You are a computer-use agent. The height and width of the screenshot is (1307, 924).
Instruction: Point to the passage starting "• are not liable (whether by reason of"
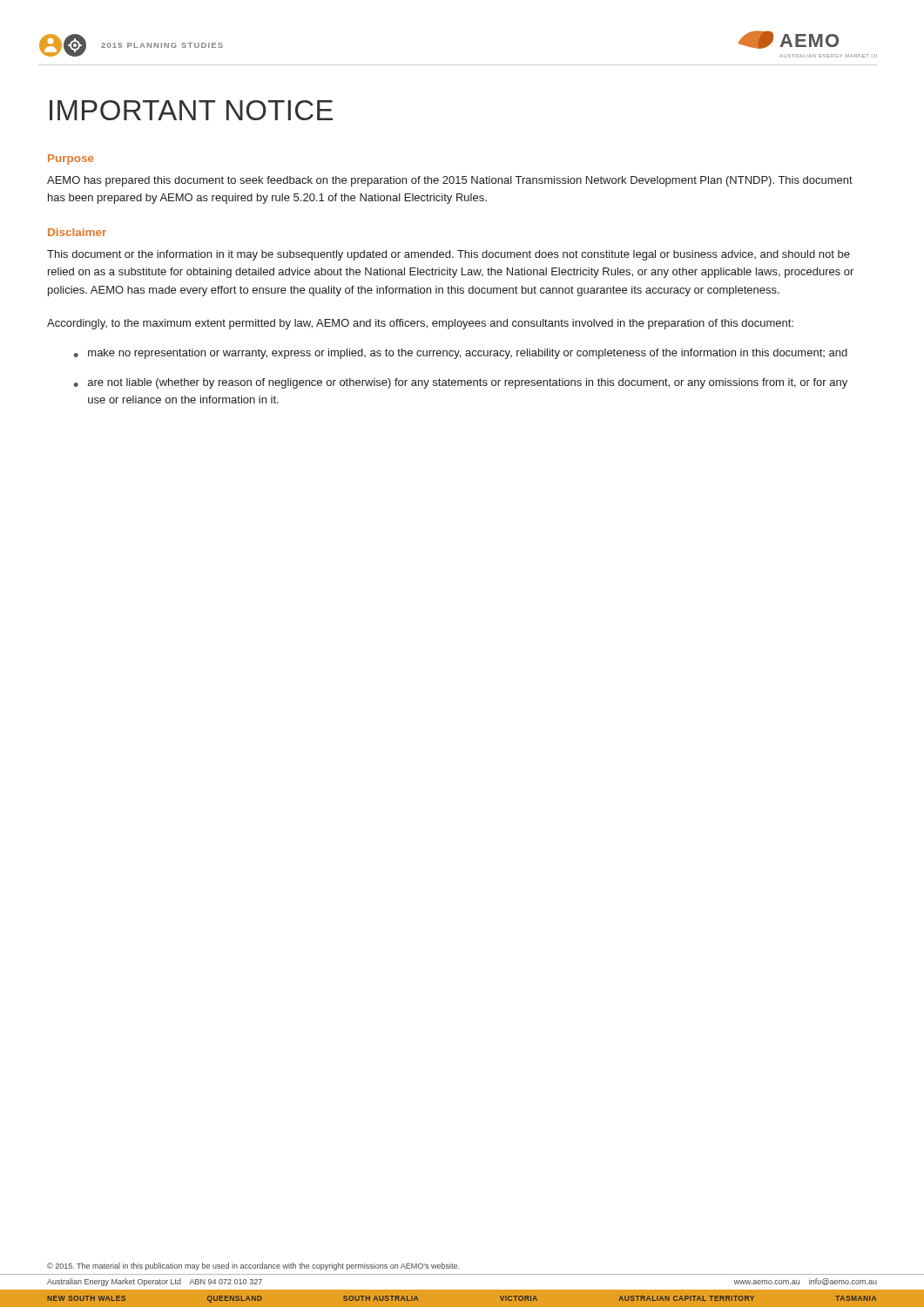(x=471, y=391)
